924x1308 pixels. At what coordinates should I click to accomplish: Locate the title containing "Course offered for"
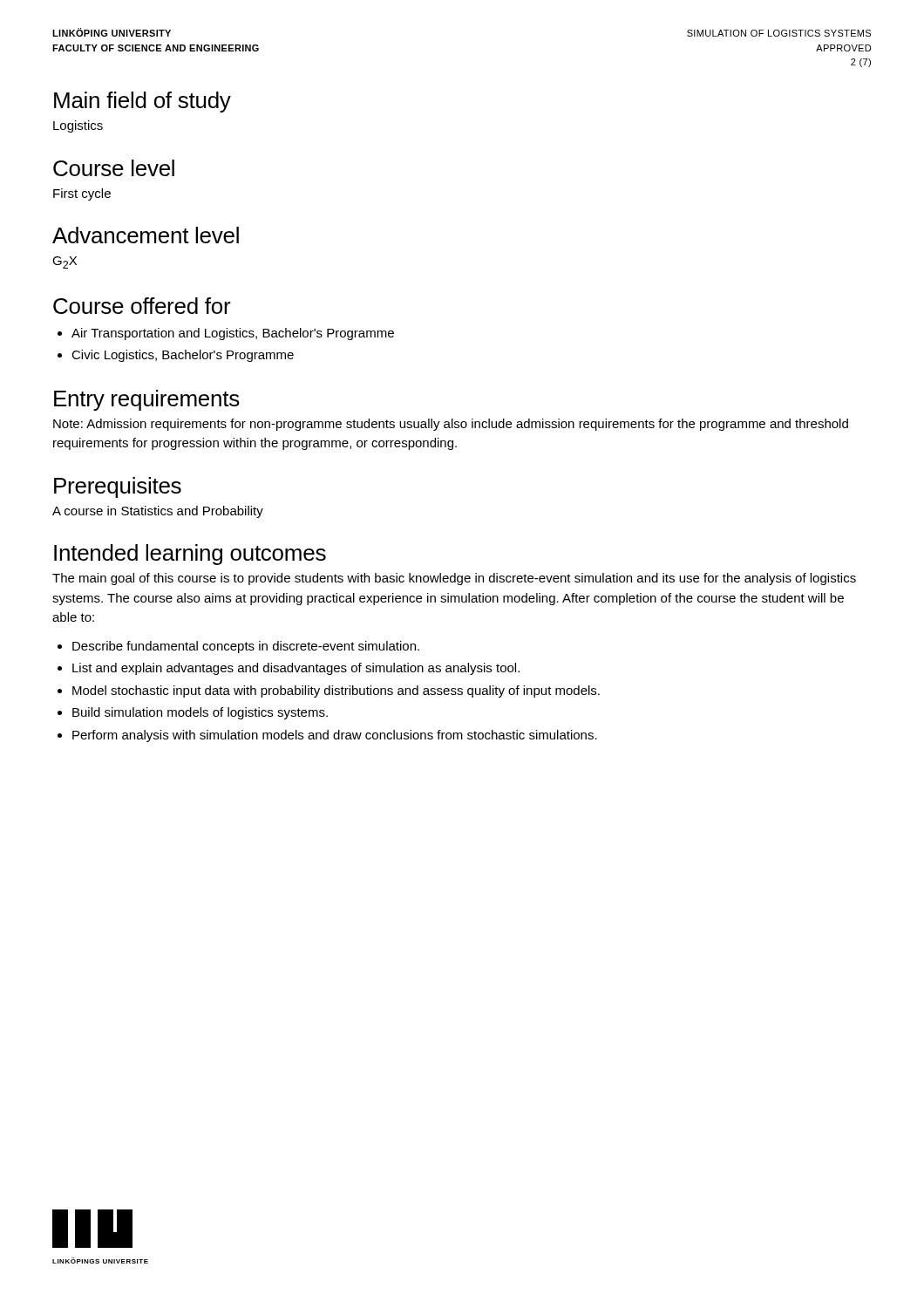coord(141,306)
